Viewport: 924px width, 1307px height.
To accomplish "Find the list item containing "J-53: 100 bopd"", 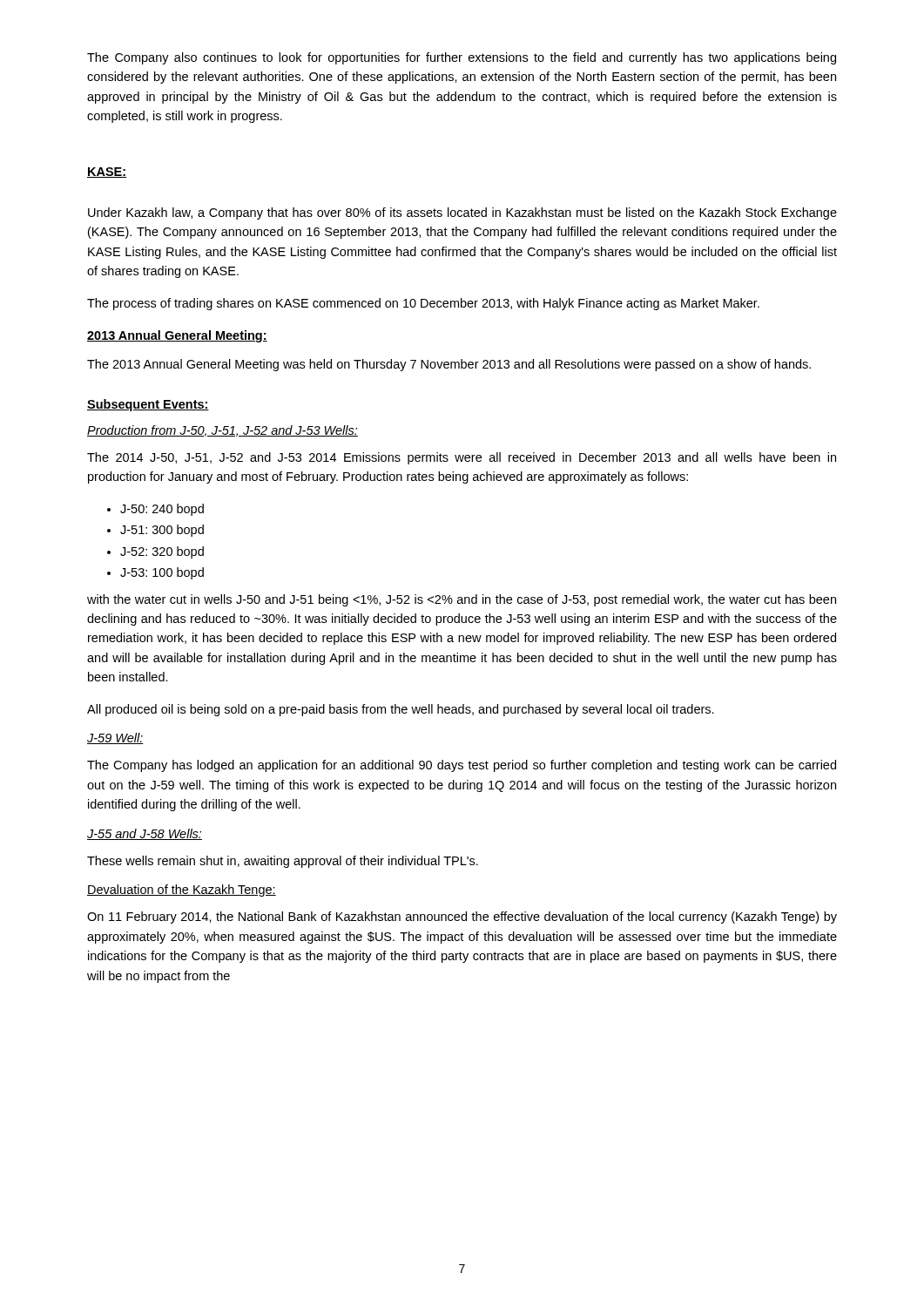I will [x=162, y=573].
